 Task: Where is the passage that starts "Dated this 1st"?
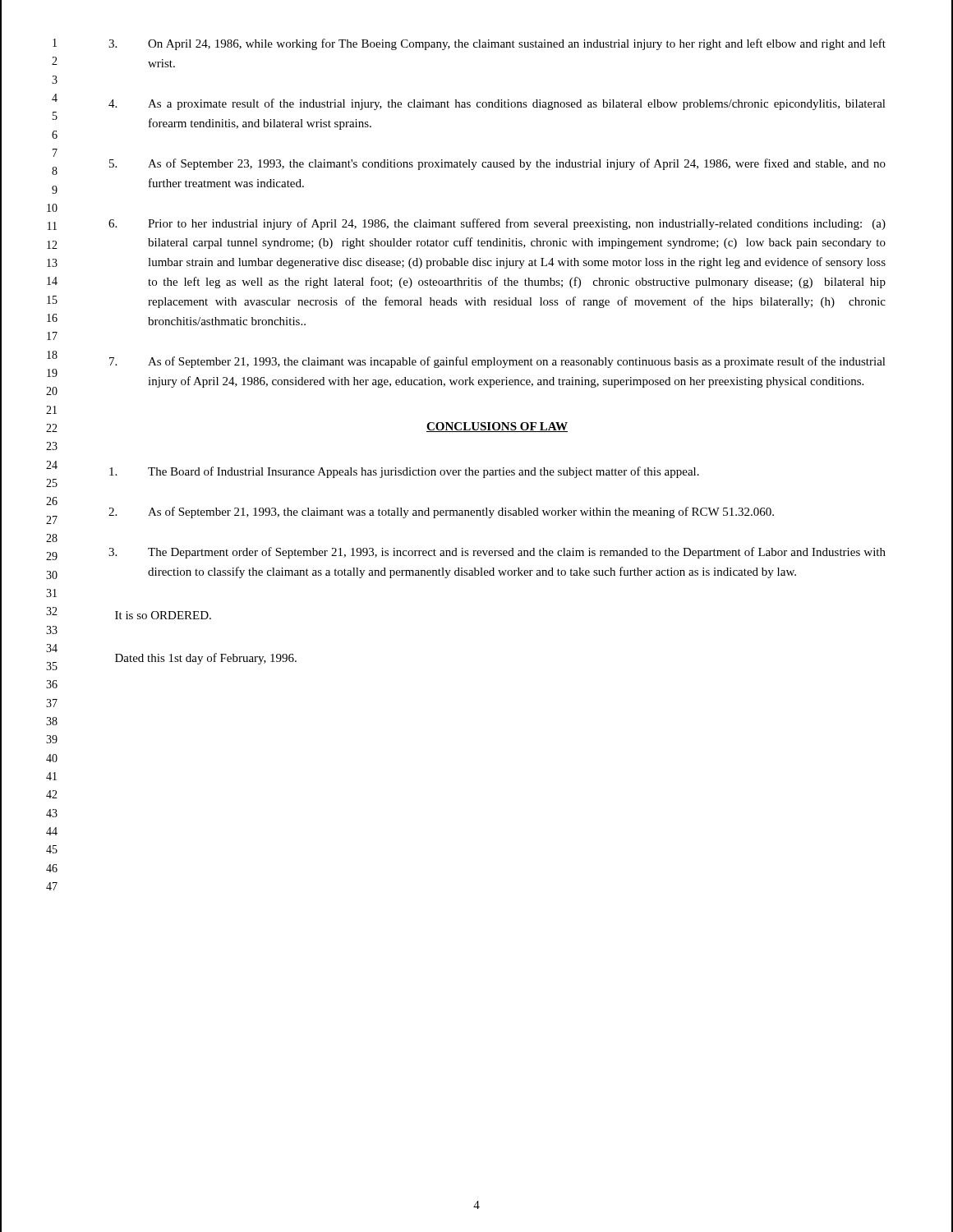pos(203,658)
